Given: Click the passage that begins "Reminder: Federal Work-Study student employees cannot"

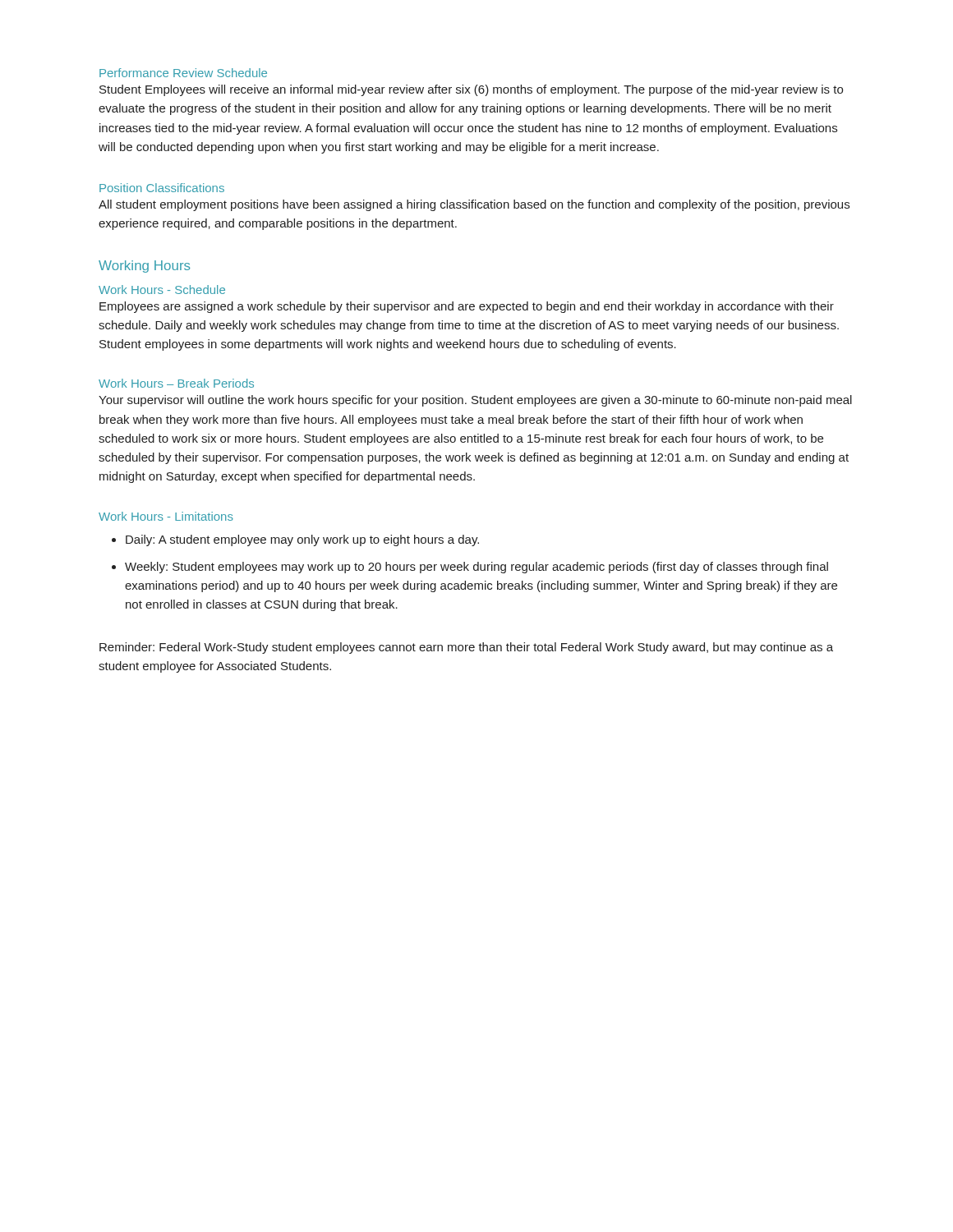Looking at the screenshot, I should (476, 656).
